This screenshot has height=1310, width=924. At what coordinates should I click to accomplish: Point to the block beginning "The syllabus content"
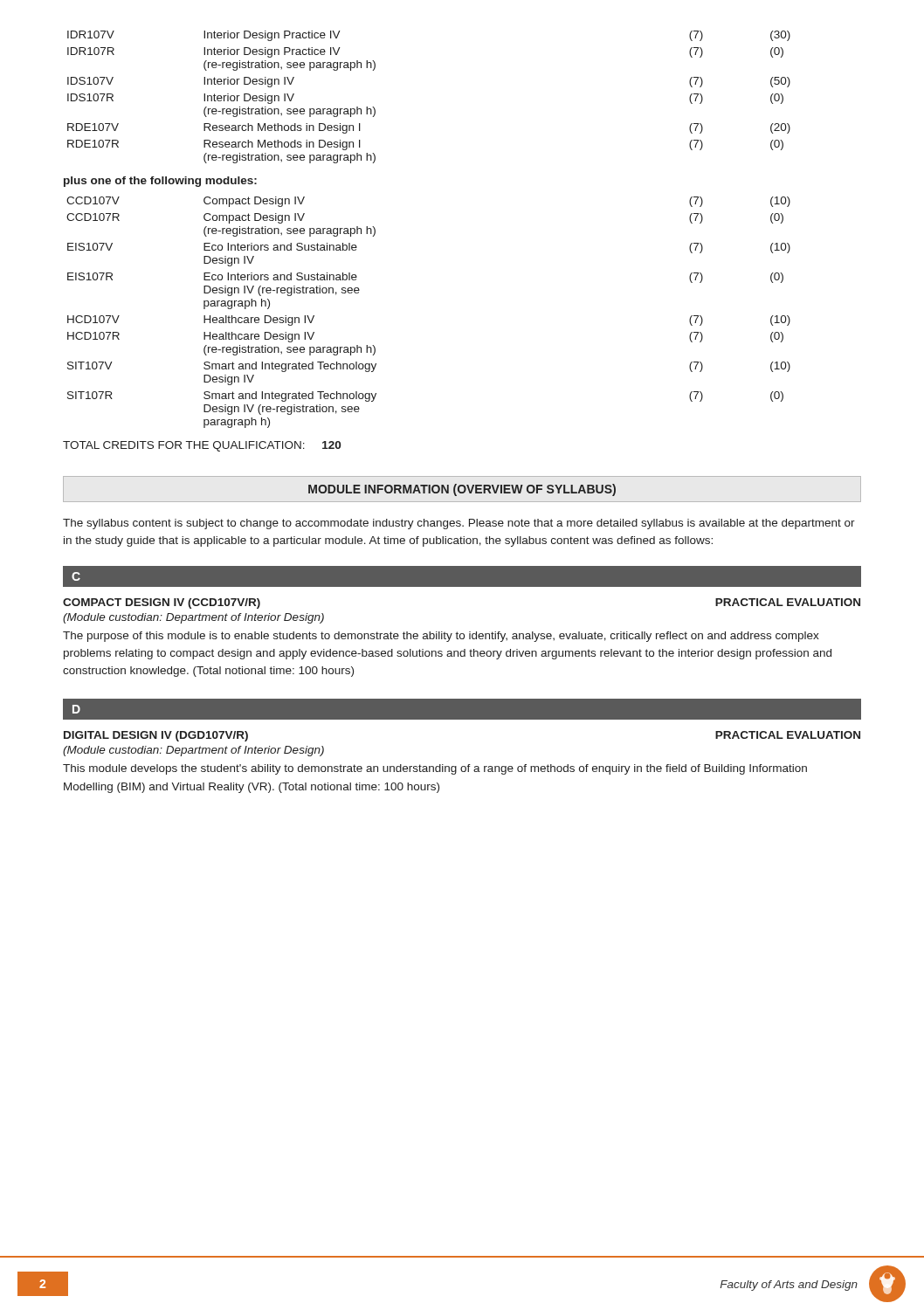pos(459,532)
